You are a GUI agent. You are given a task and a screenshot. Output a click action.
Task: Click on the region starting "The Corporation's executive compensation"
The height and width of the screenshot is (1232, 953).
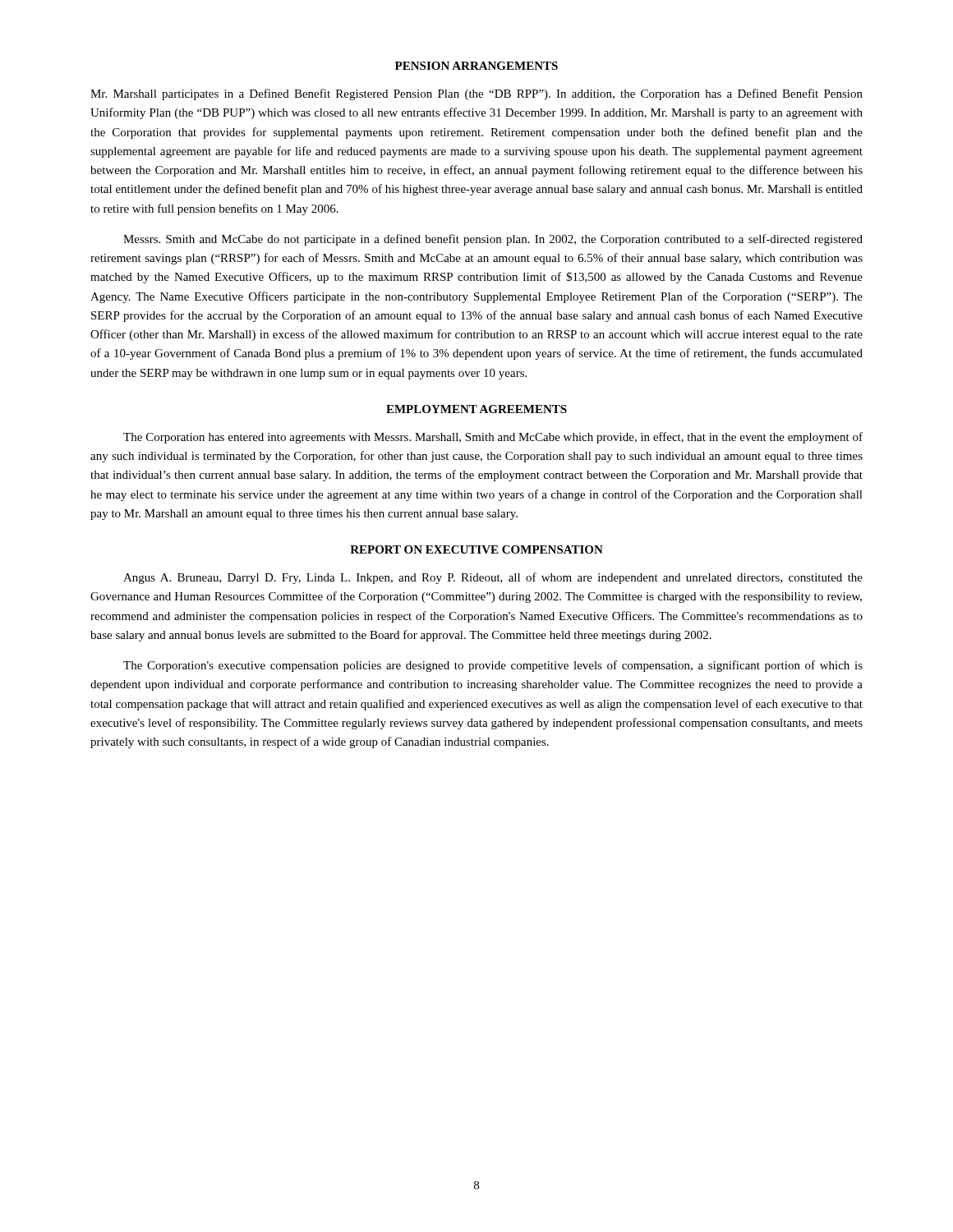point(476,703)
